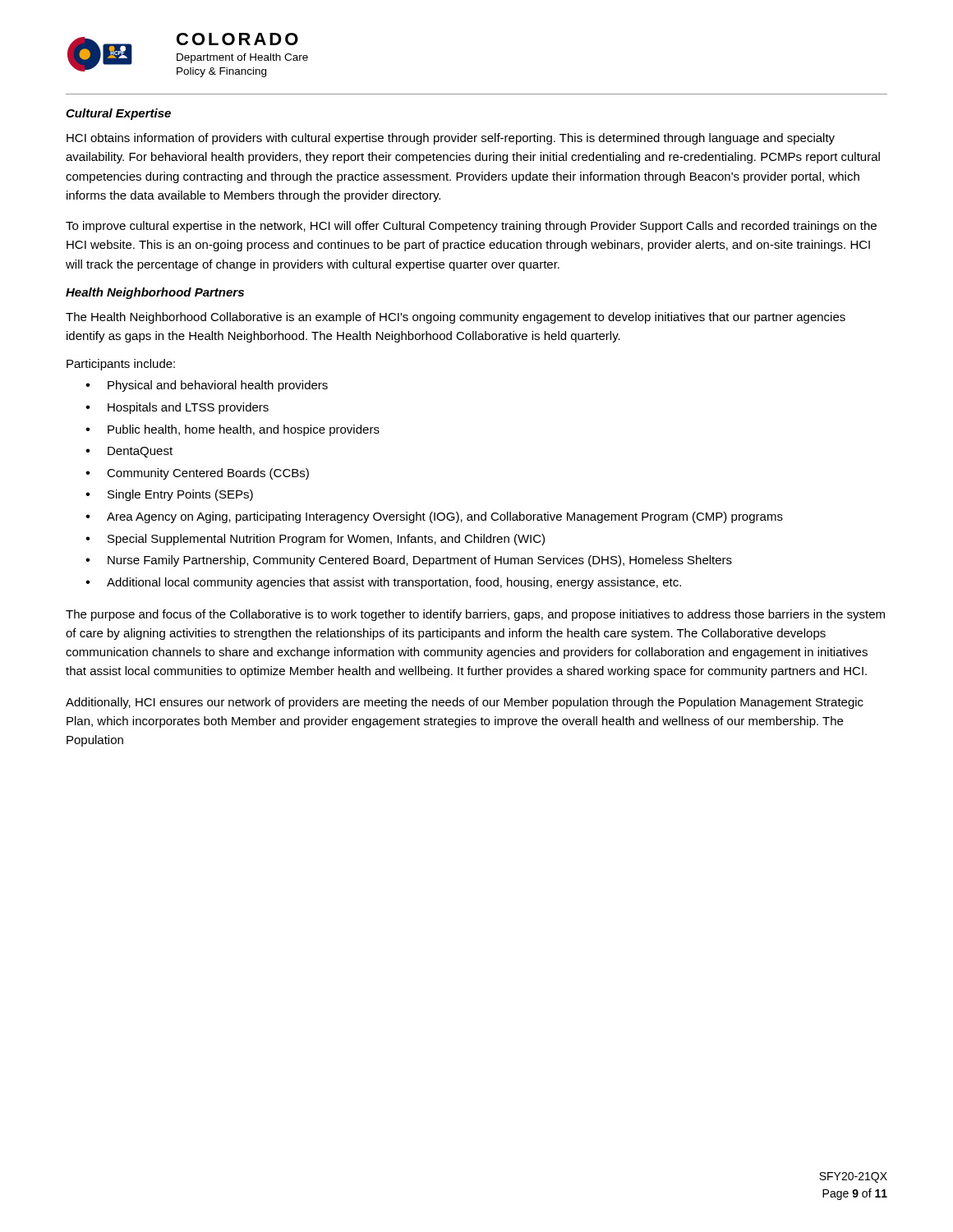Click on the text starting "Additionally, HCI ensures our network"
The image size is (953, 1232).
(465, 721)
